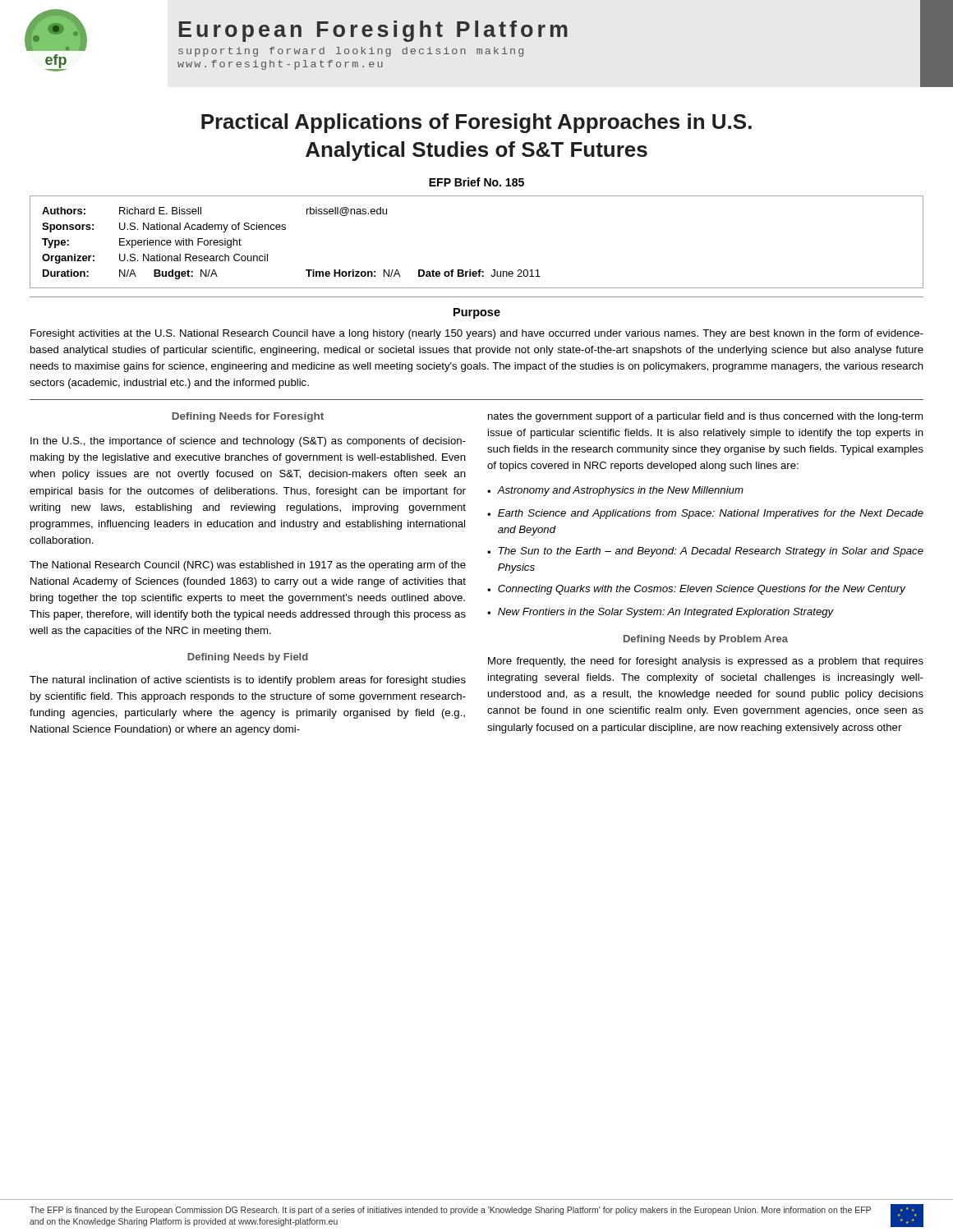953x1232 pixels.
Task: Find the block on this page that starts "nates the government support"
Action: (705, 441)
